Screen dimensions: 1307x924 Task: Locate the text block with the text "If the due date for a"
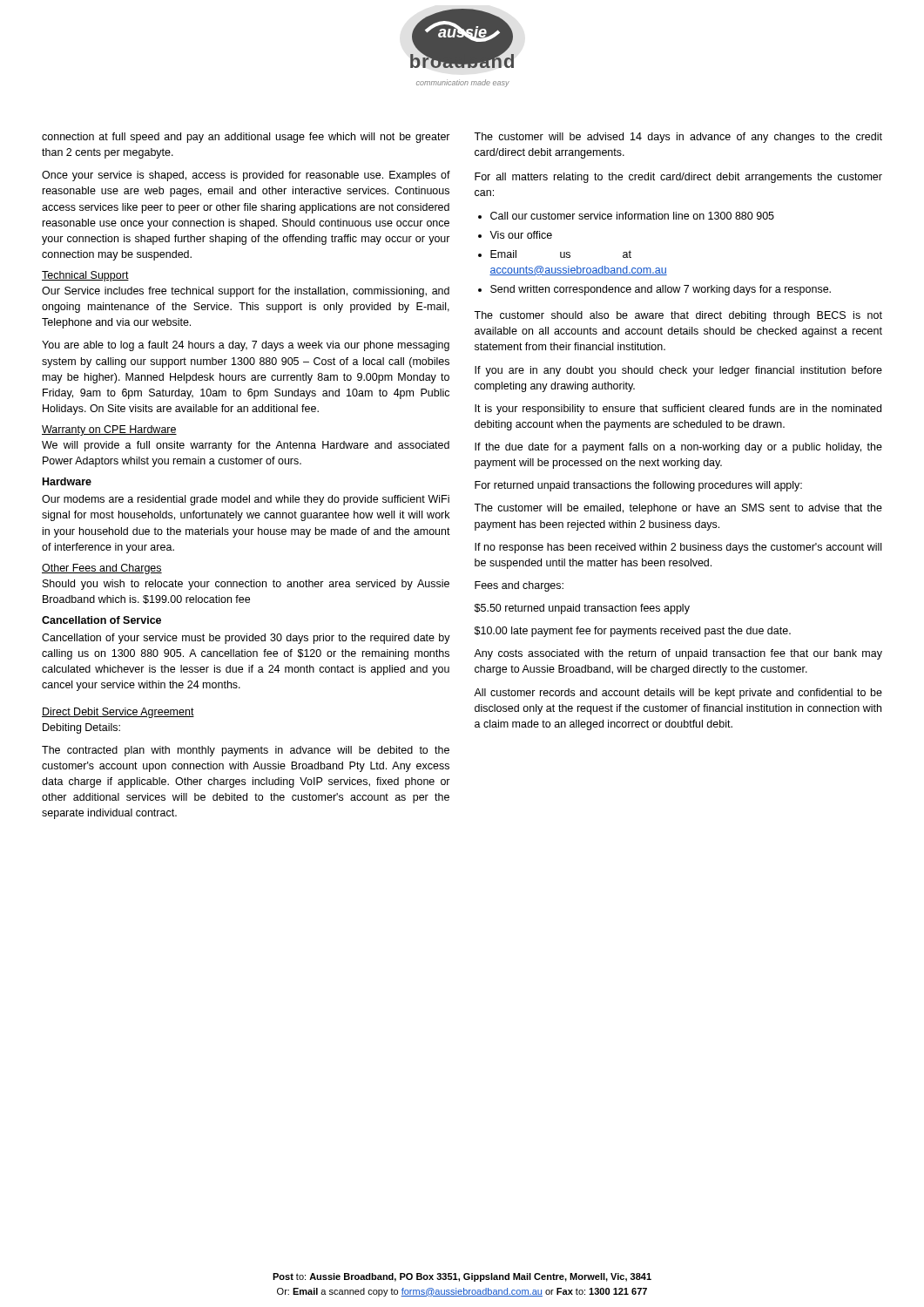tap(678, 455)
